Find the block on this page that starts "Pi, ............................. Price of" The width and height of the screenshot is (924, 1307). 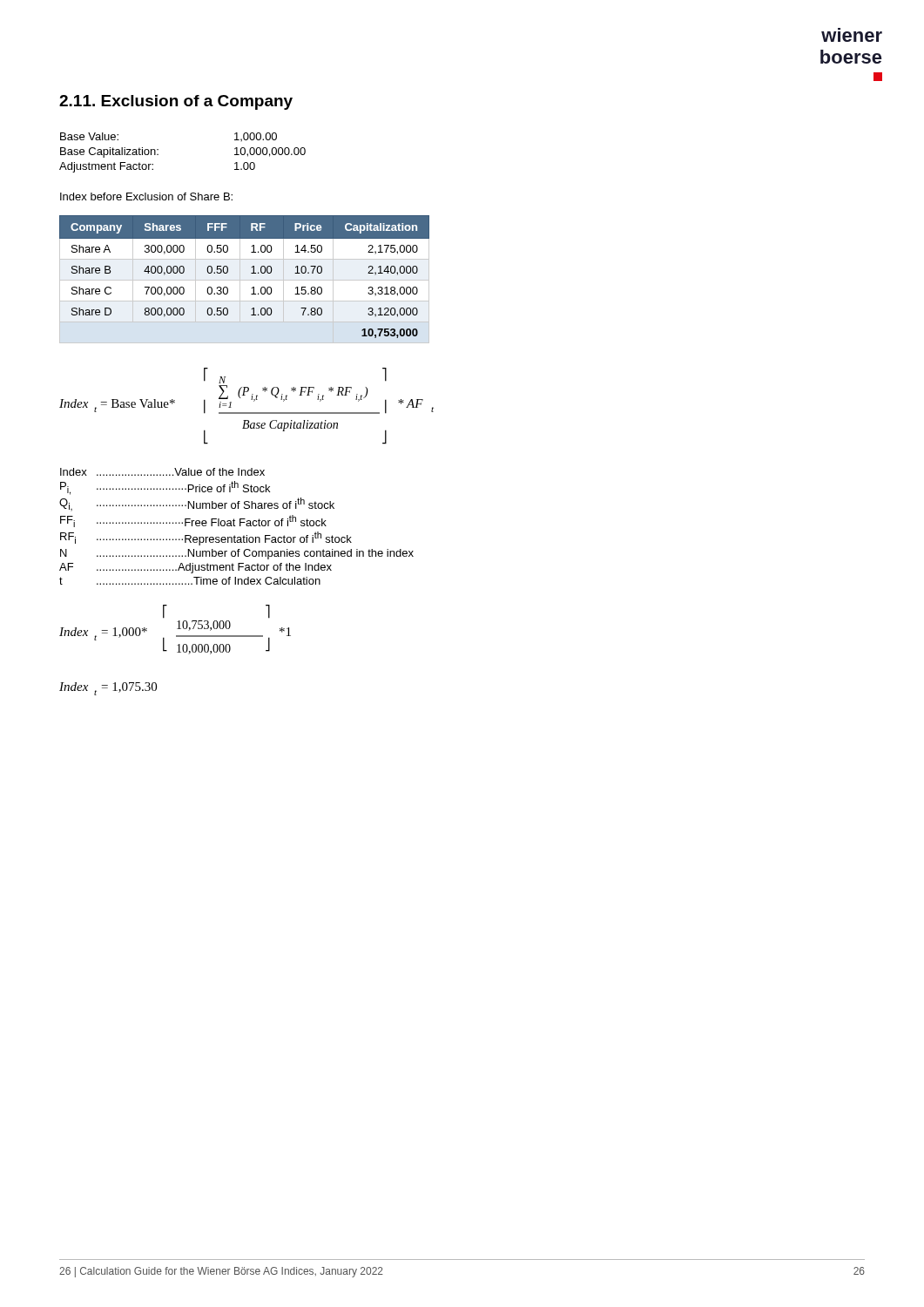click(x=165, y=487)
